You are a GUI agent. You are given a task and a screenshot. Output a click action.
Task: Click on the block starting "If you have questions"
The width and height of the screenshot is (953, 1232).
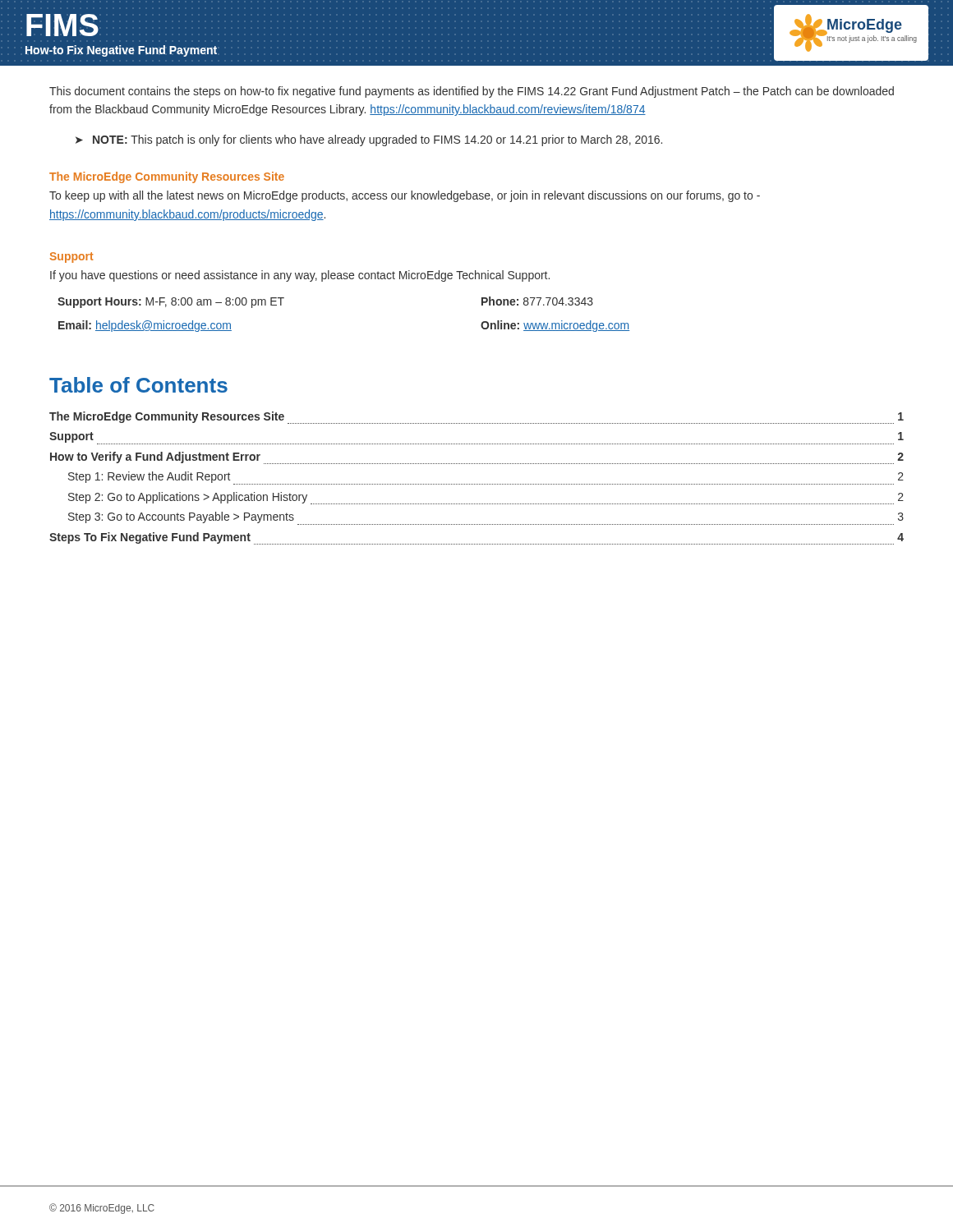(x=300, y=275)
